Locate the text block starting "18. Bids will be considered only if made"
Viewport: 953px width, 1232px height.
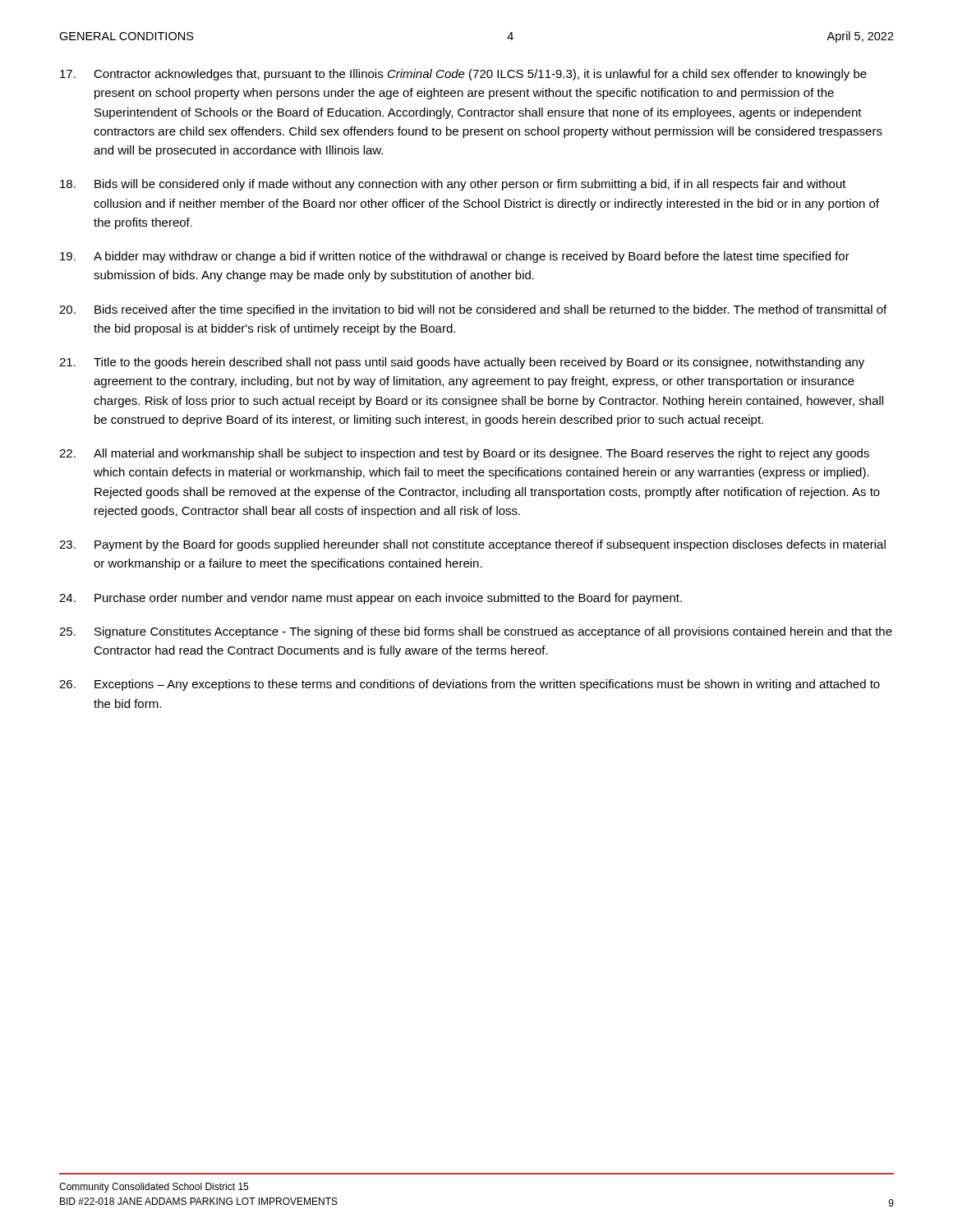click(476, 203)
